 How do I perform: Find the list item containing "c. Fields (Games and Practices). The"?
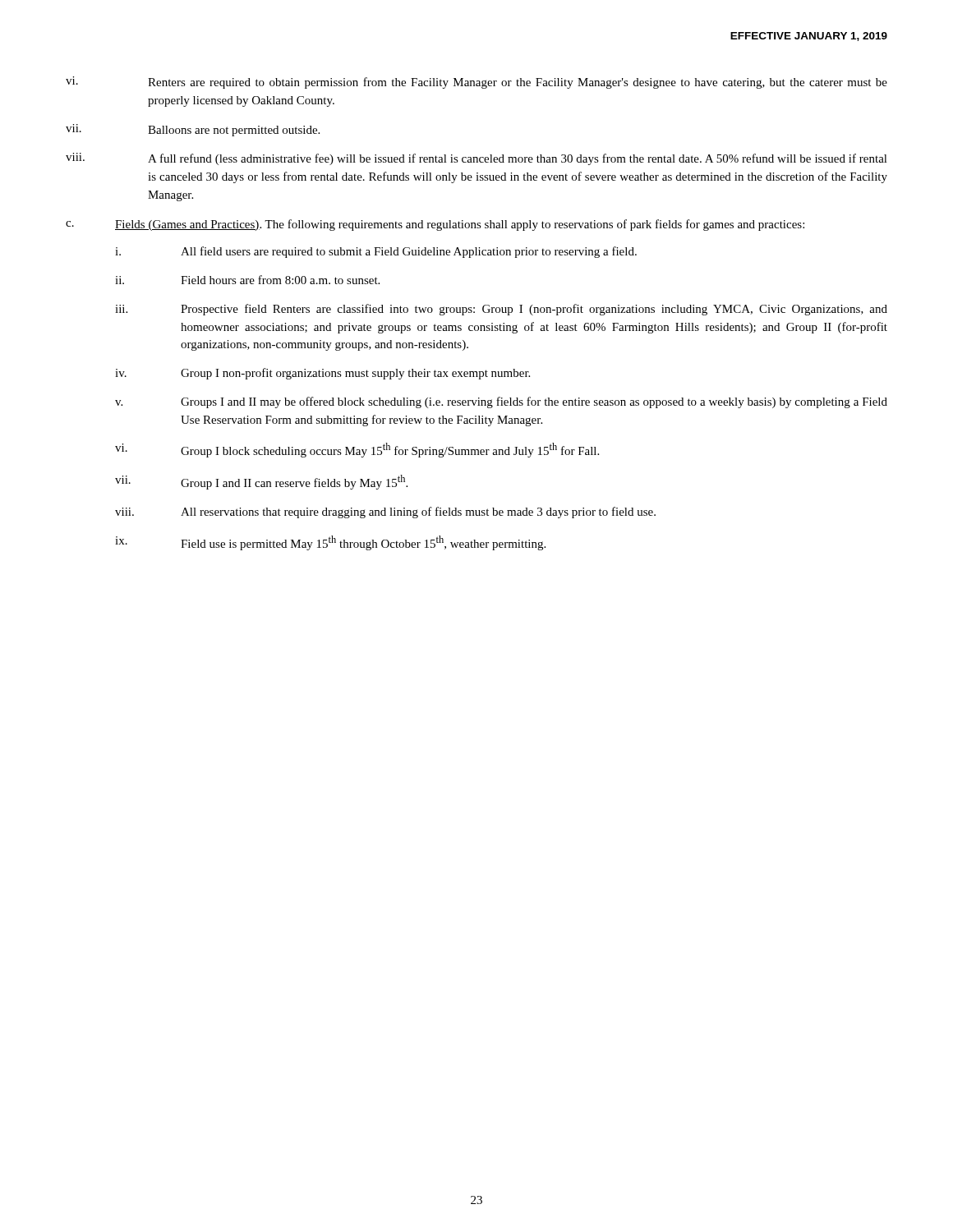coord(476,390)
